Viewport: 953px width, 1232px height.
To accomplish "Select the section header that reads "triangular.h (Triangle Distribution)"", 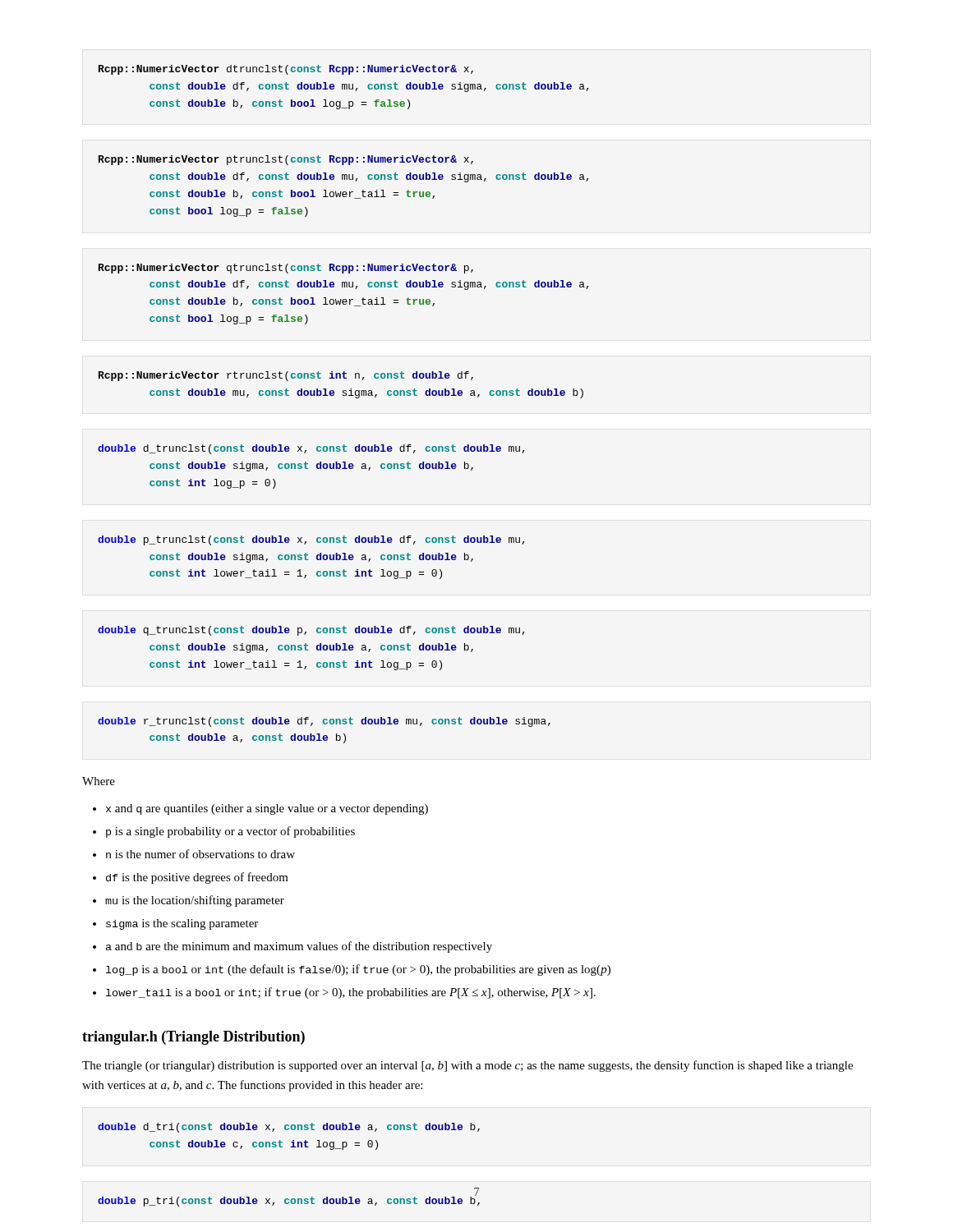I will click(x=194, y=1036).
